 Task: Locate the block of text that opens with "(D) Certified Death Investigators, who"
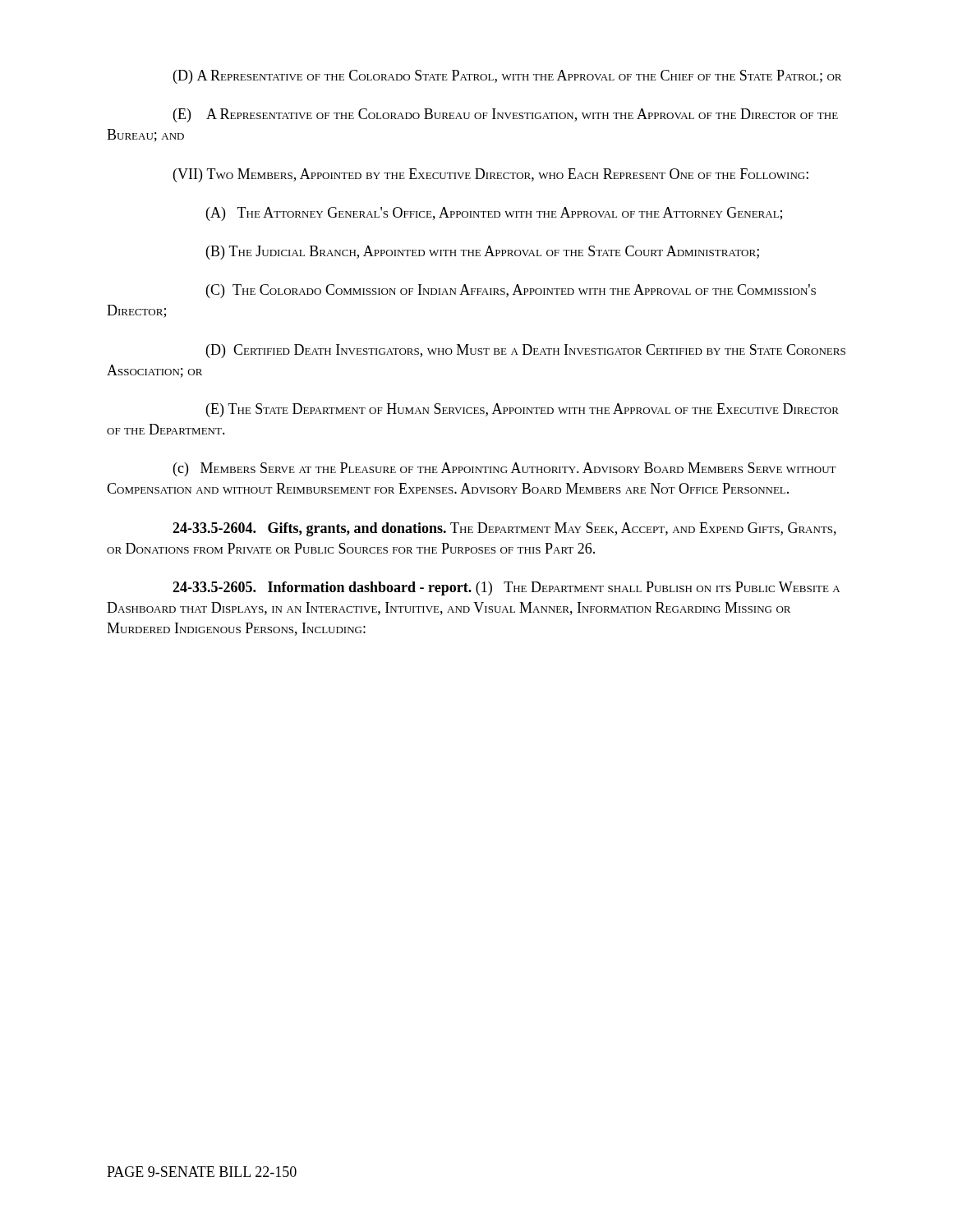tap(476, 360)
